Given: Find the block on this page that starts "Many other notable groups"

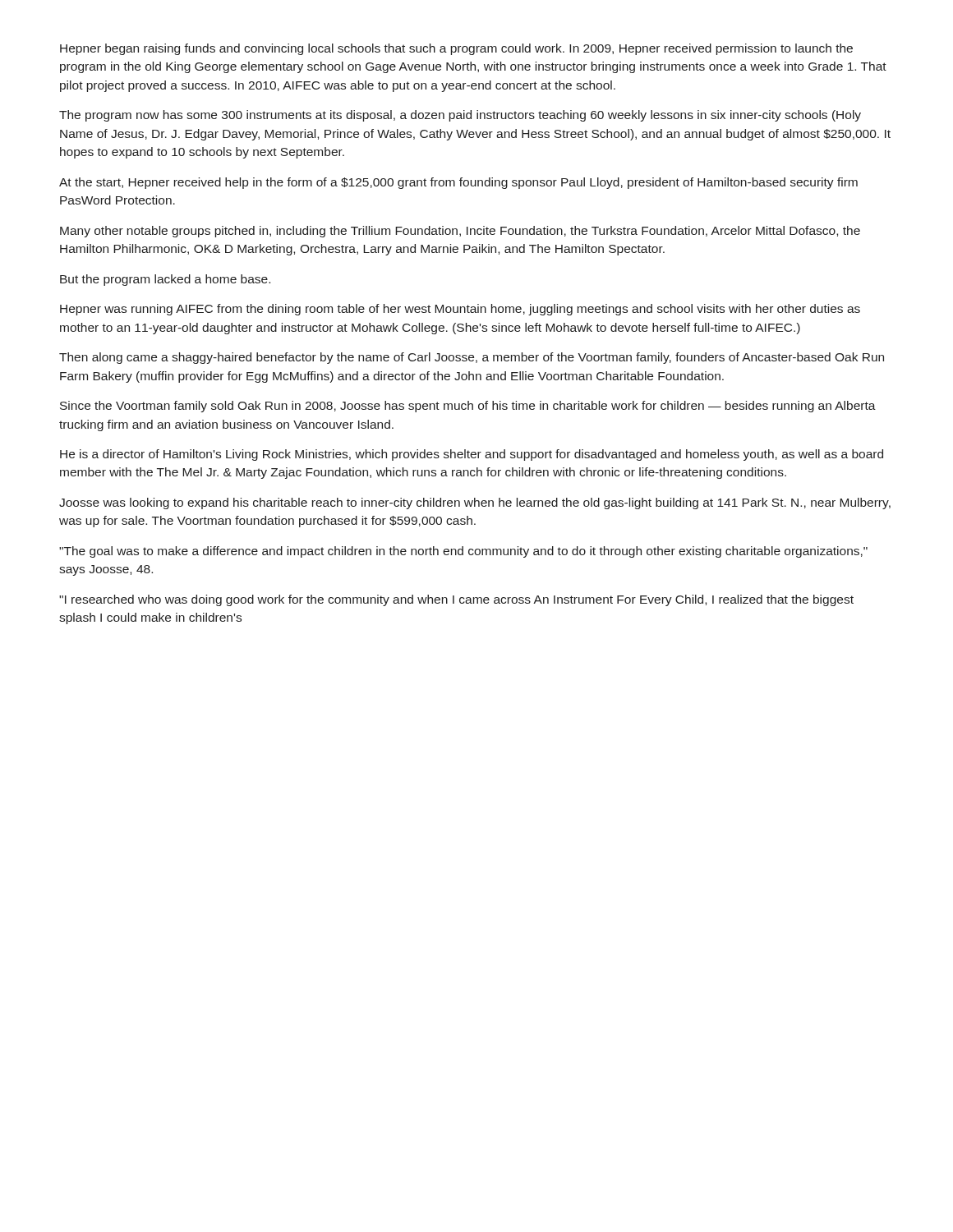Looking at the screenshot, I should coord(460,239).
